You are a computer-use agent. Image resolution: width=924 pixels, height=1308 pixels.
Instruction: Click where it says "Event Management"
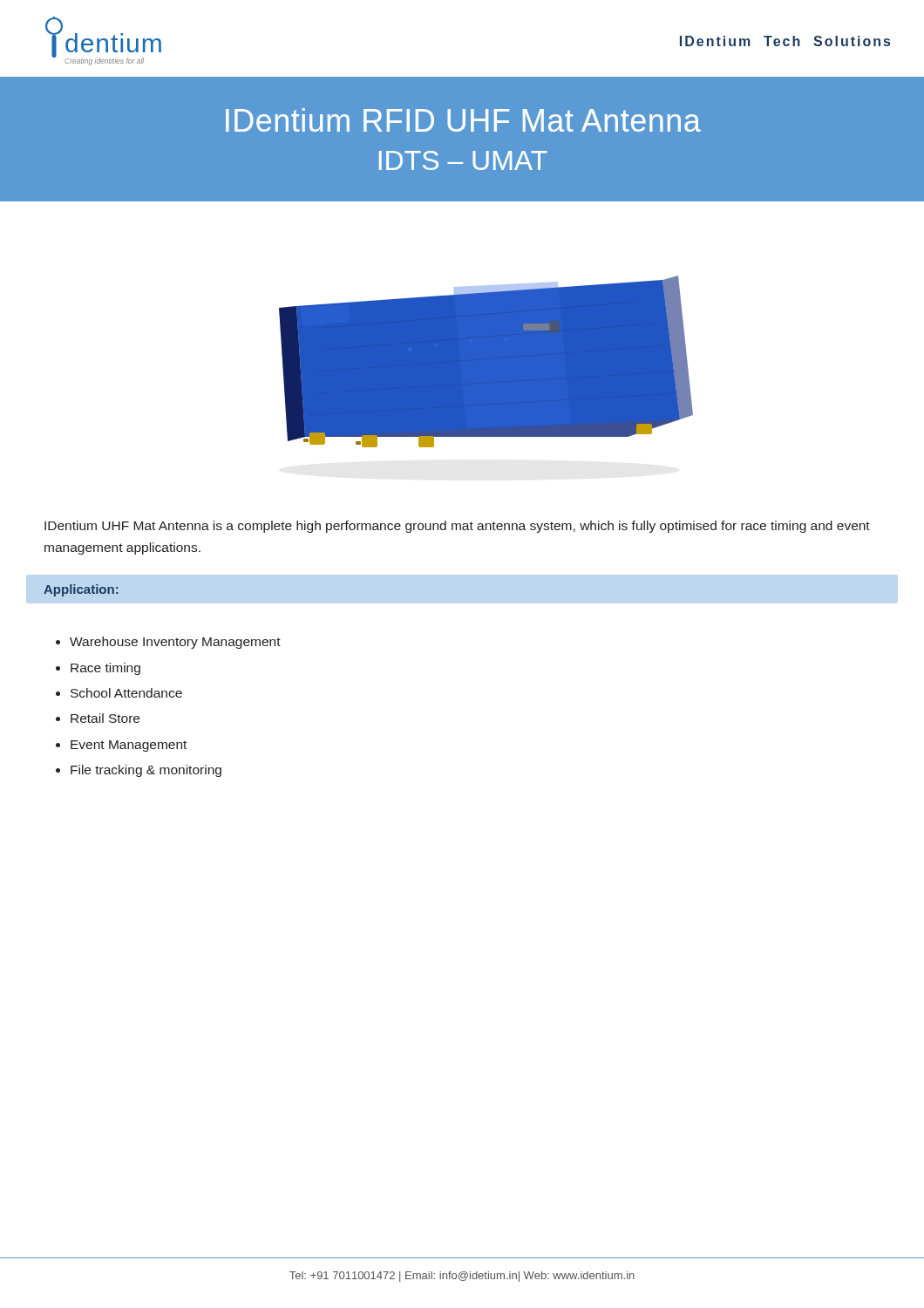tap(128, 744)
